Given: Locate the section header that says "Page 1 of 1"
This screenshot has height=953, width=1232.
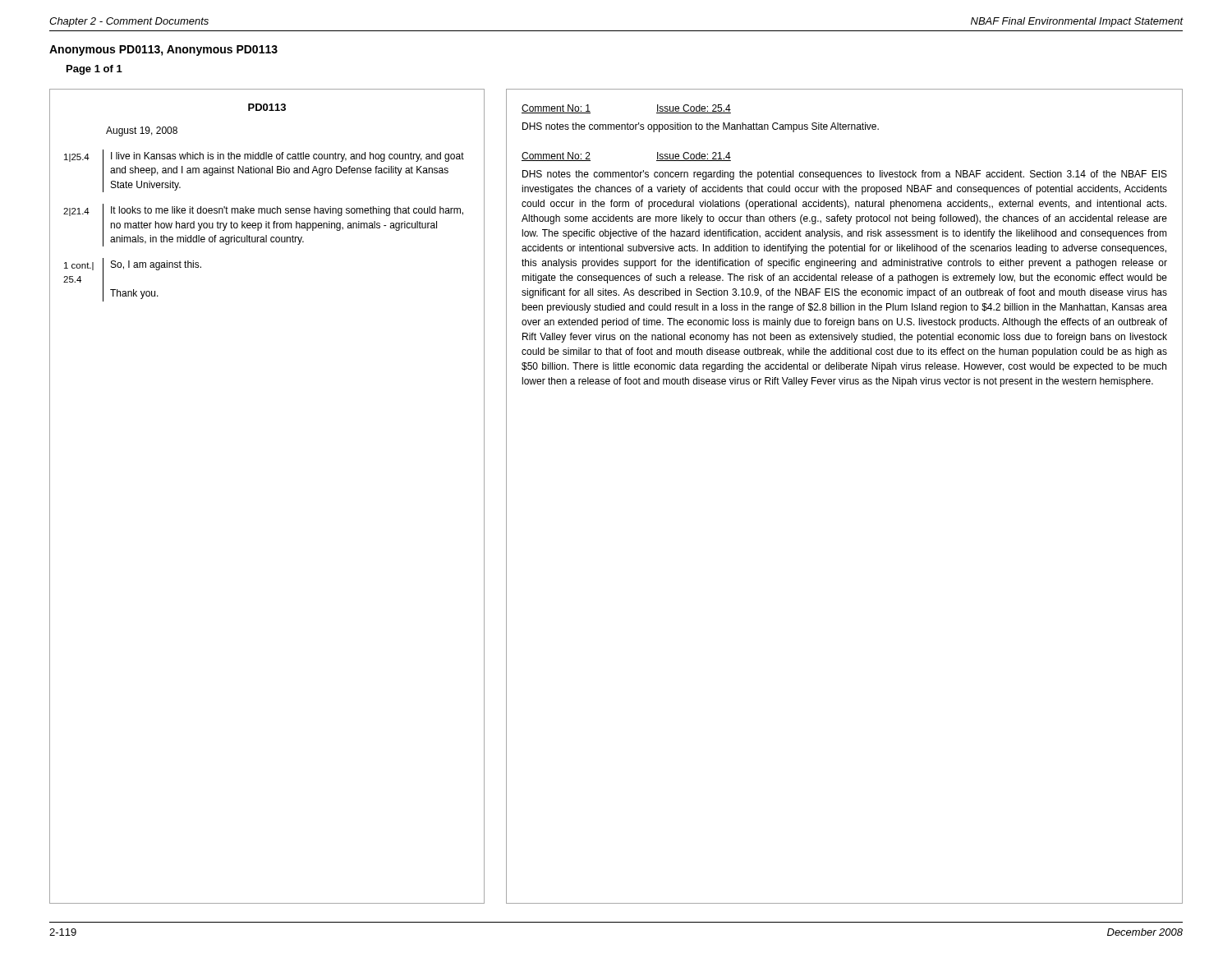Looking at the screenshot, I should [94, 69].
